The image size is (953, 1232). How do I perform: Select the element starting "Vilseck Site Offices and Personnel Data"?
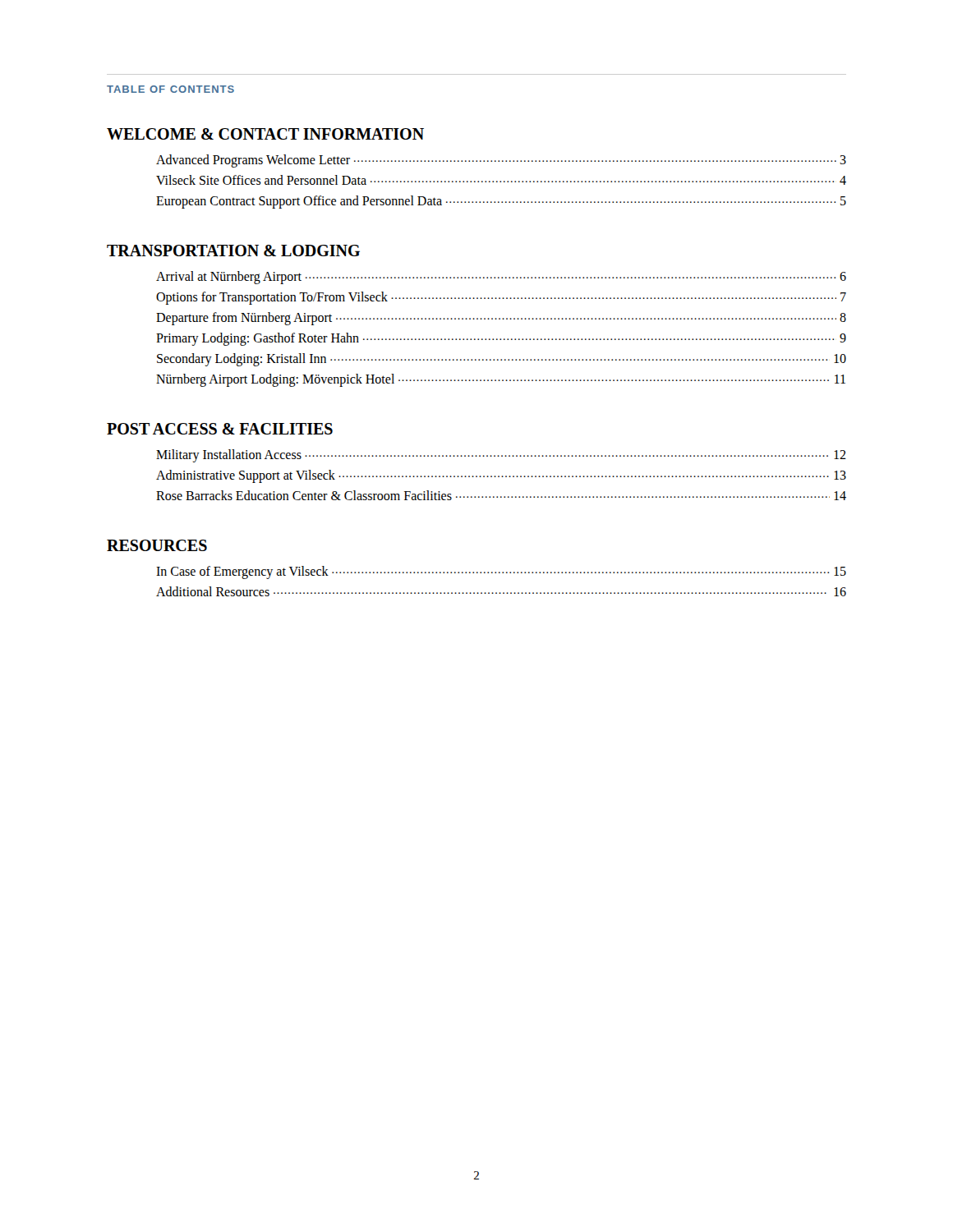coord(501,180)
